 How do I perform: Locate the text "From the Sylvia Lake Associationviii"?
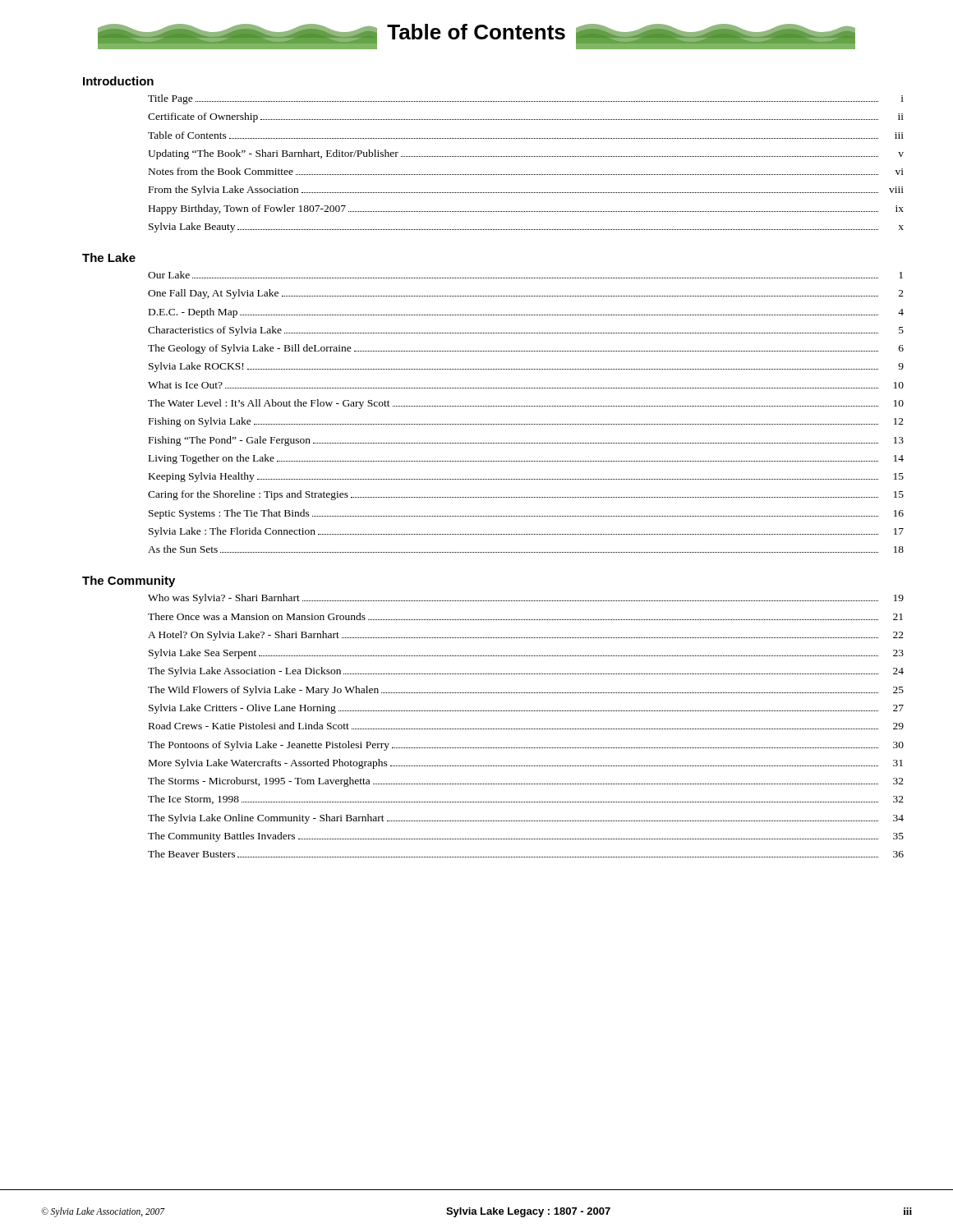click(526, 190)
